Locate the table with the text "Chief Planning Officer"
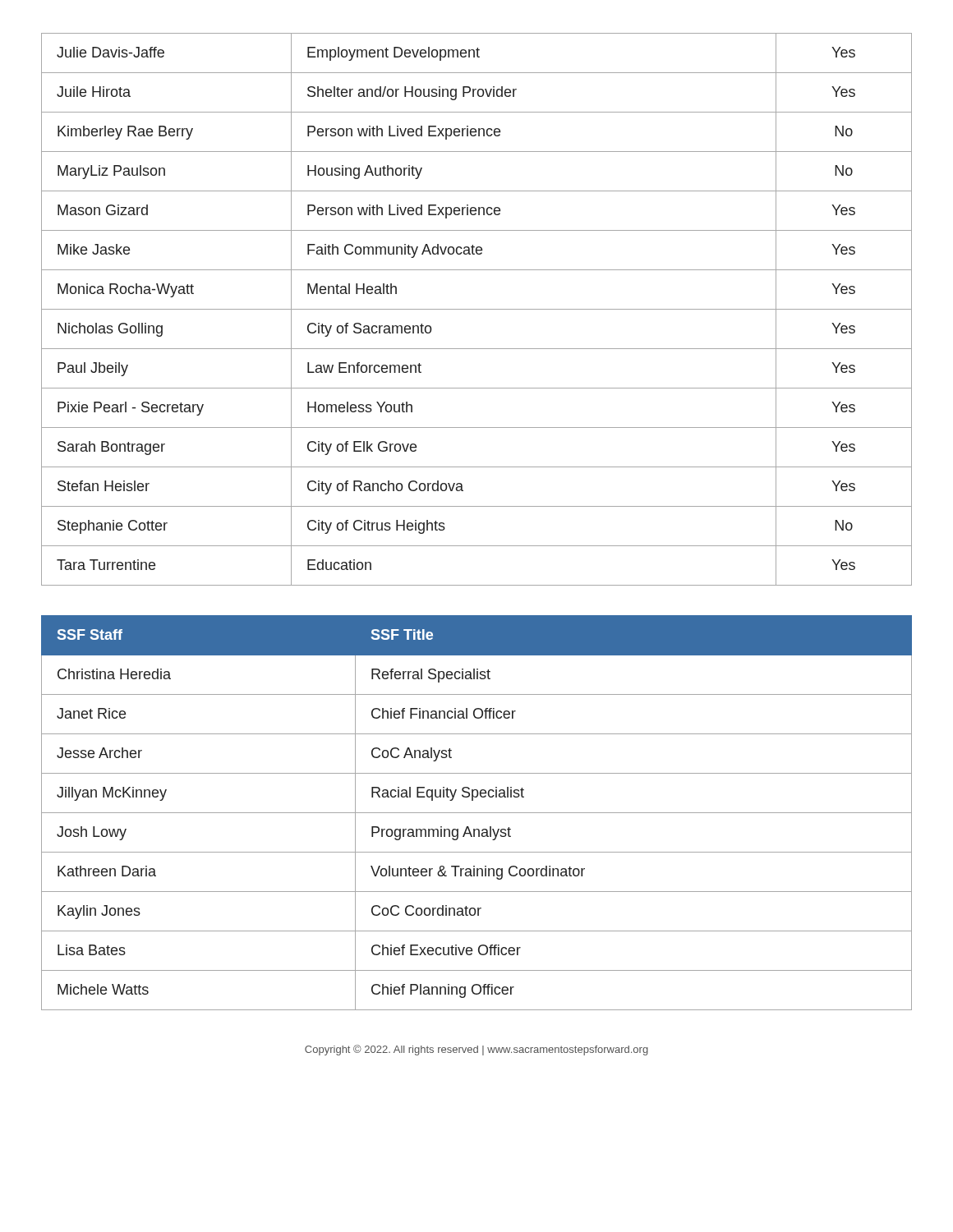Screen dimensions: 1232x953 (476, 813)
